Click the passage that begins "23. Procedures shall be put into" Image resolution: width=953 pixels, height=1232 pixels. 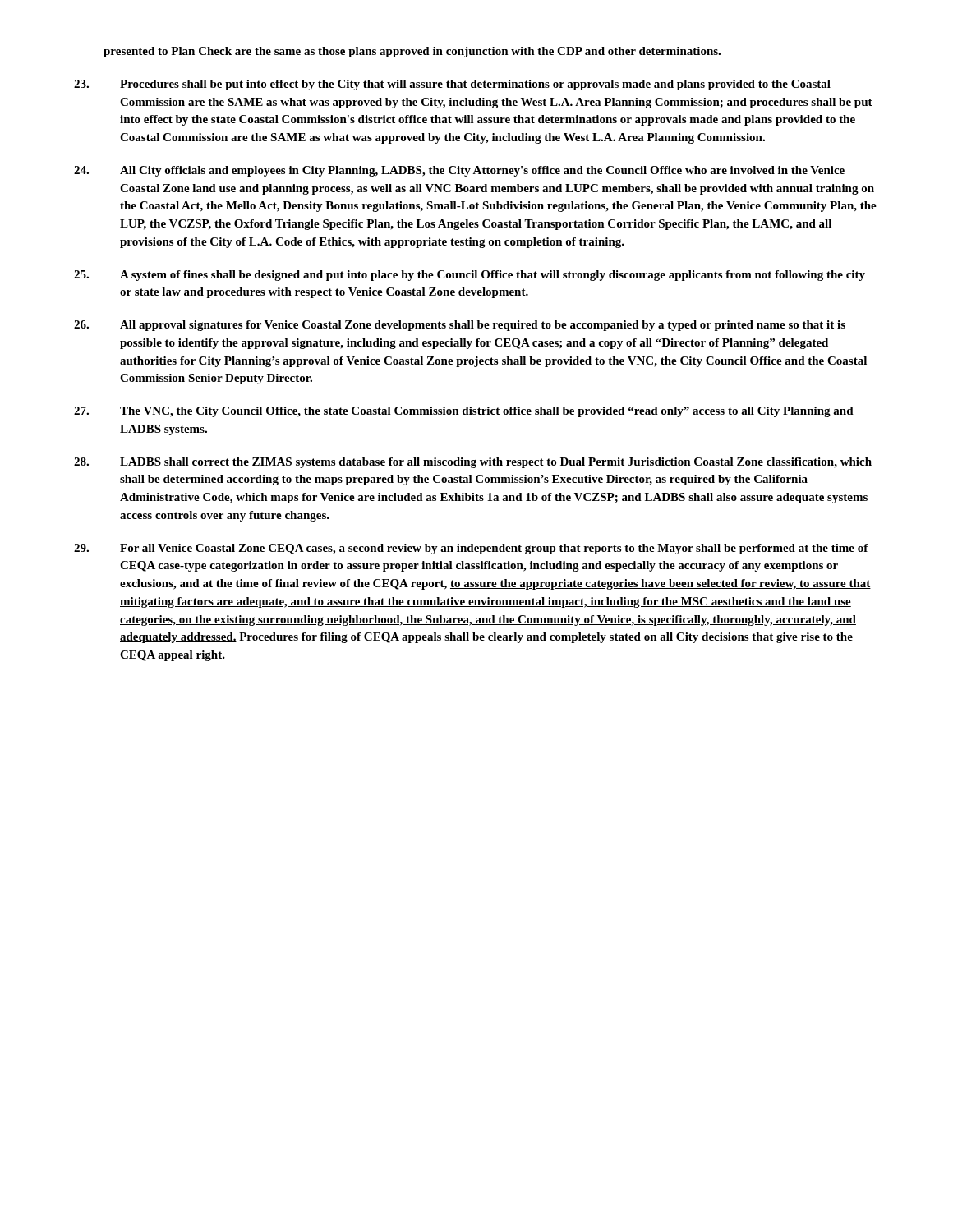[476, 111]
